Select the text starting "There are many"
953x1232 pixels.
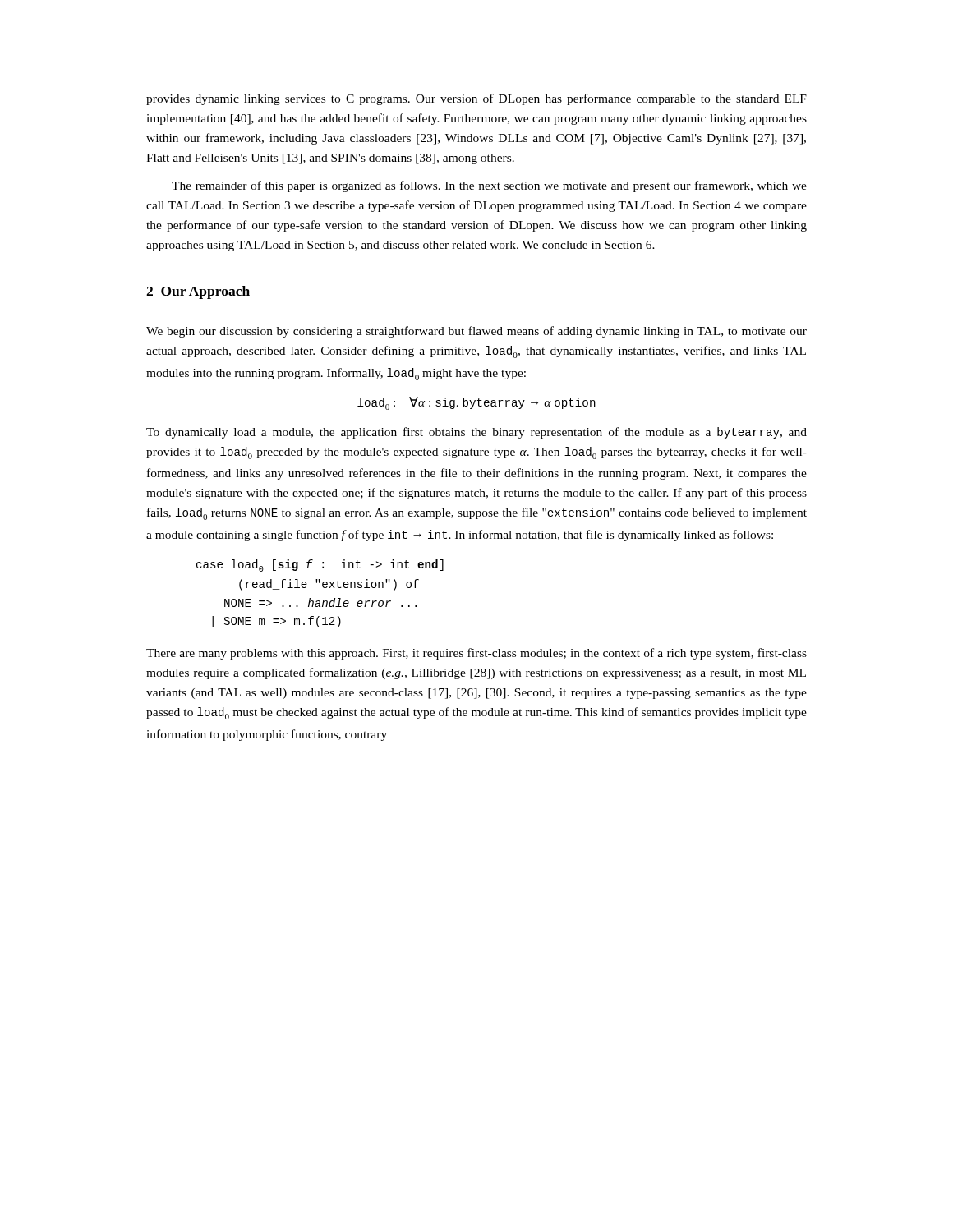[476, 693]
